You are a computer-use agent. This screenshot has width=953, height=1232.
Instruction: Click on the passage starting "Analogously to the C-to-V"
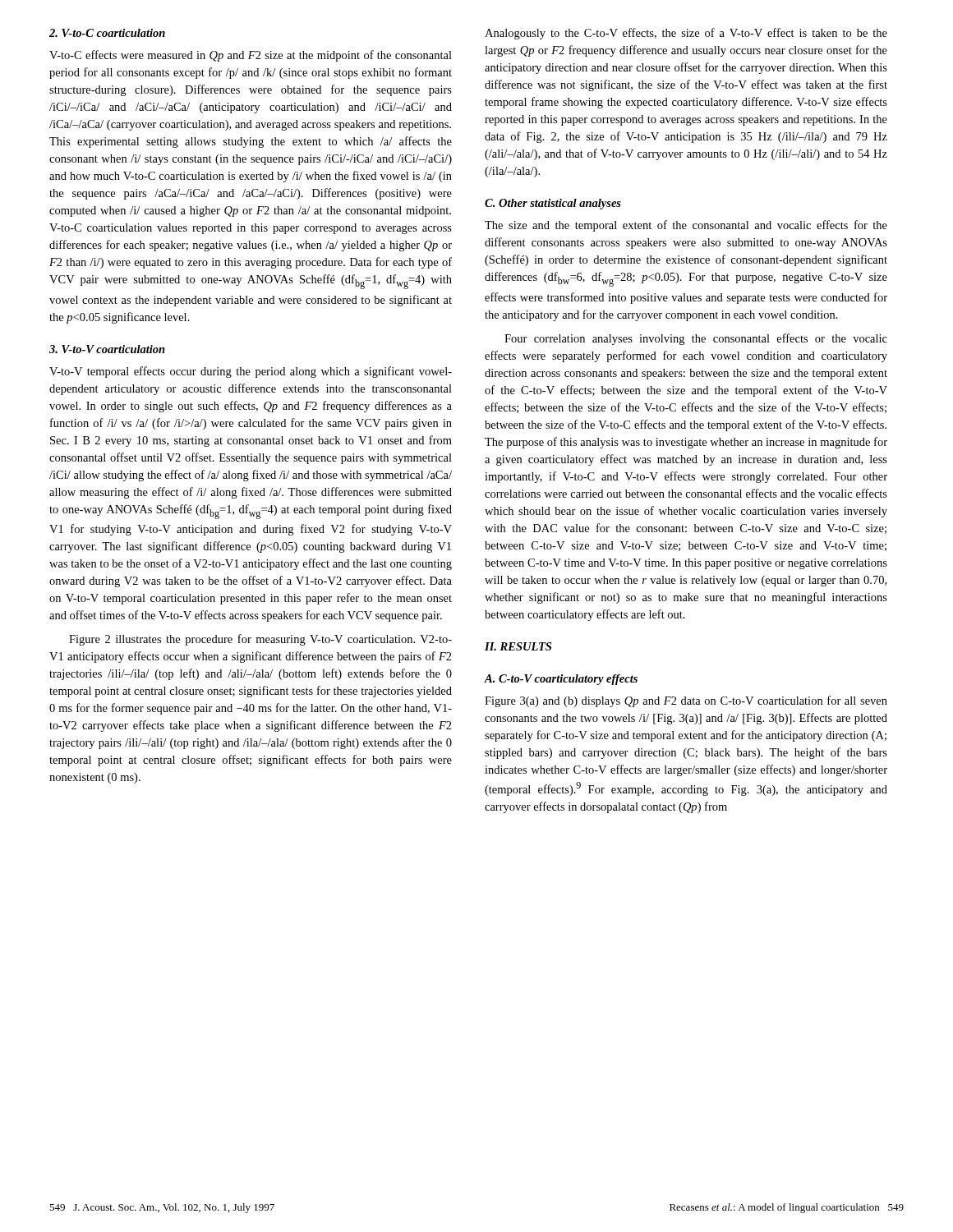[686, 102]
